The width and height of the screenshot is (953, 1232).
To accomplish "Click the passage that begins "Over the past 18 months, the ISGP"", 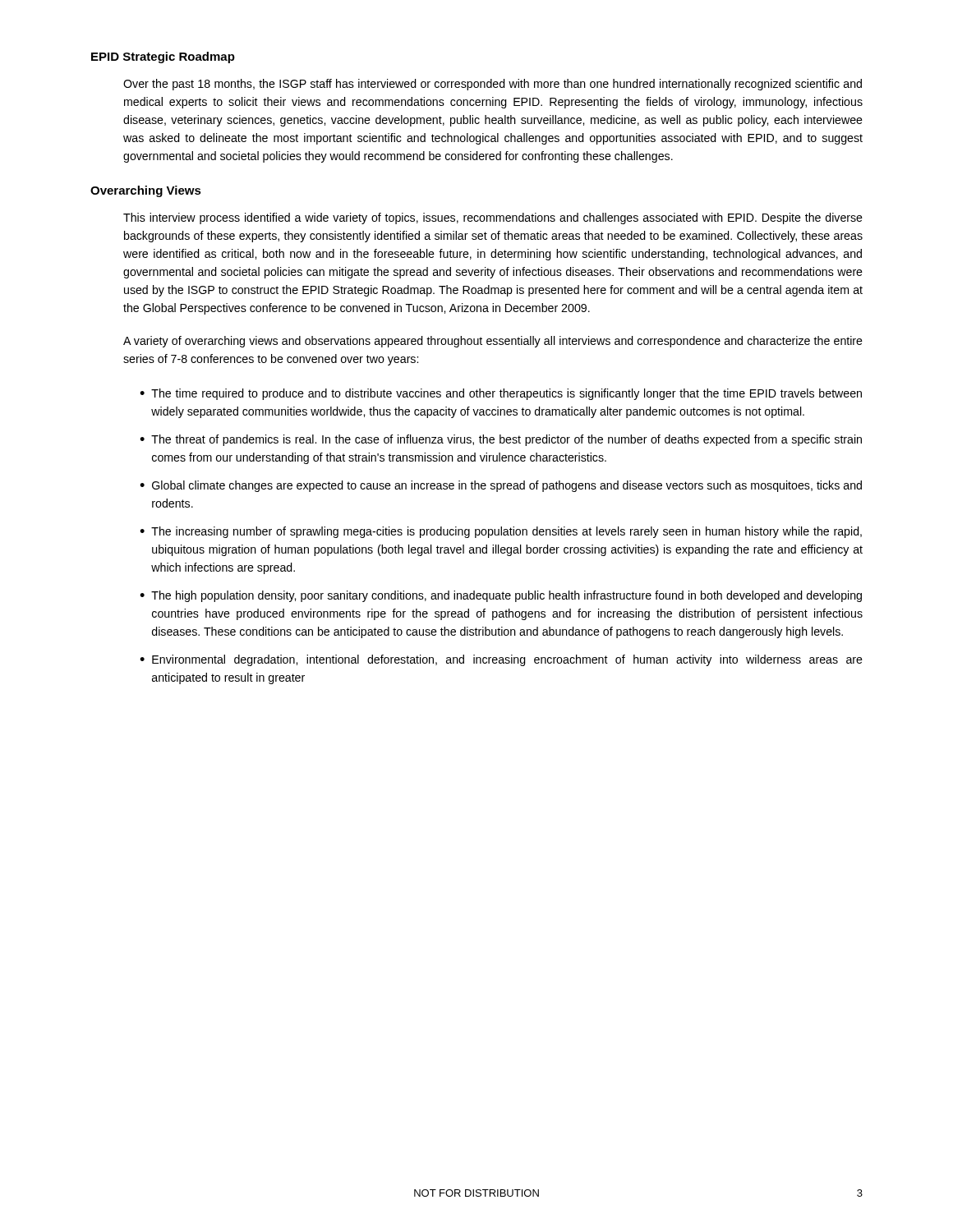I will [493, 120].
